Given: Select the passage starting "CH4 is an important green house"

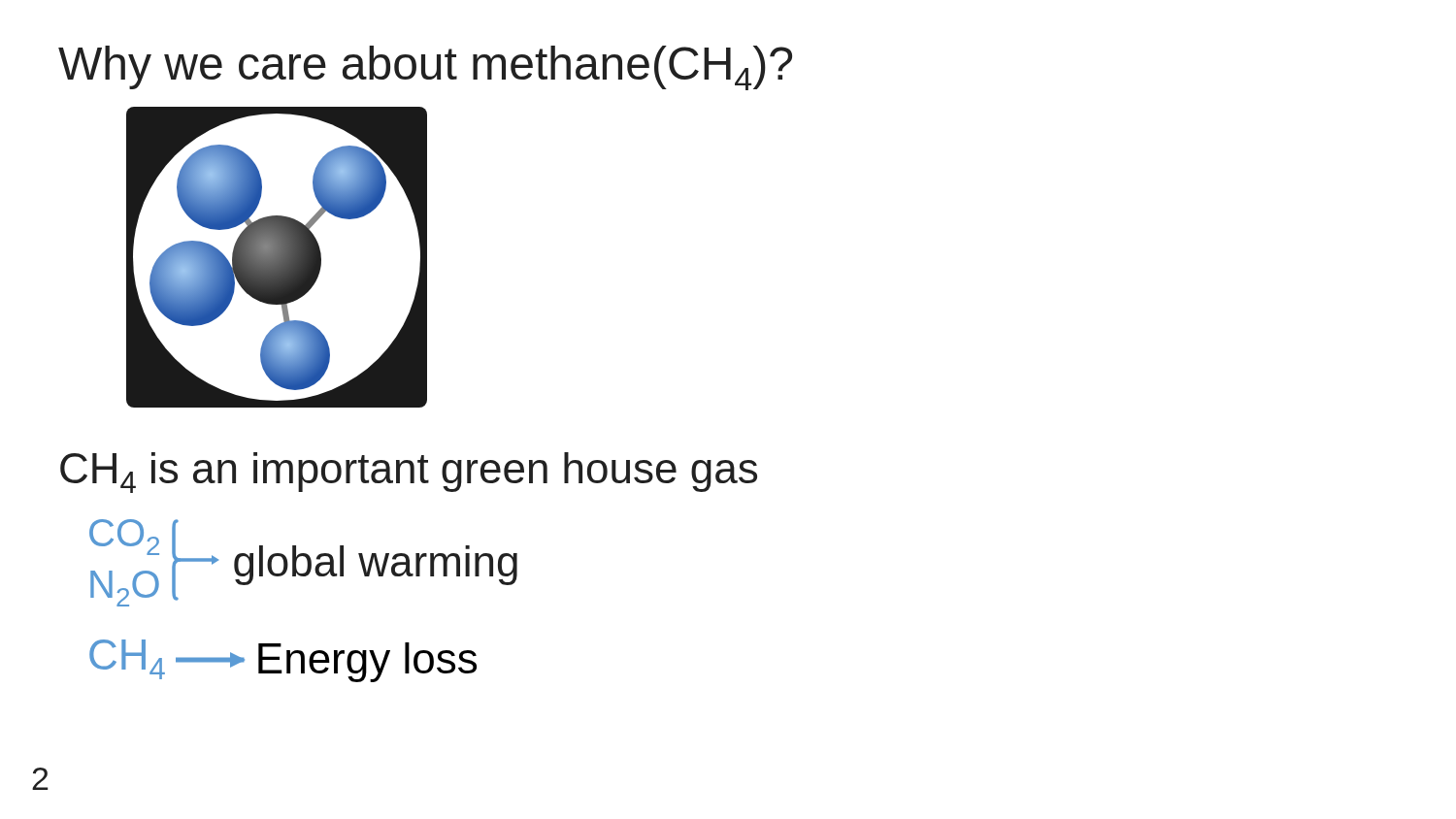Looking at the screenshot, I should pos(408,566).
